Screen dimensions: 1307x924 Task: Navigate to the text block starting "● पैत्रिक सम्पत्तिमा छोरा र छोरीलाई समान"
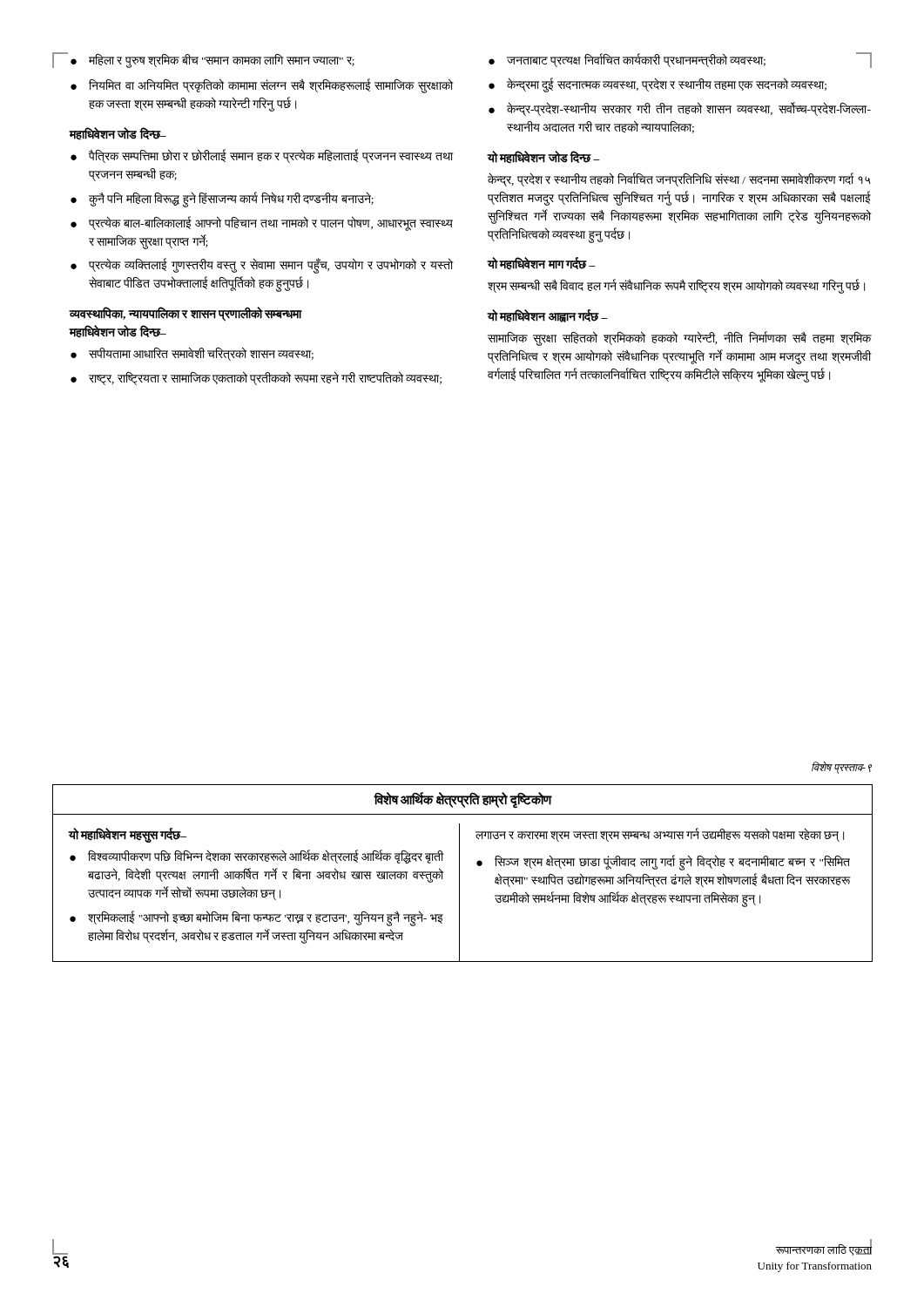point(261,166)
